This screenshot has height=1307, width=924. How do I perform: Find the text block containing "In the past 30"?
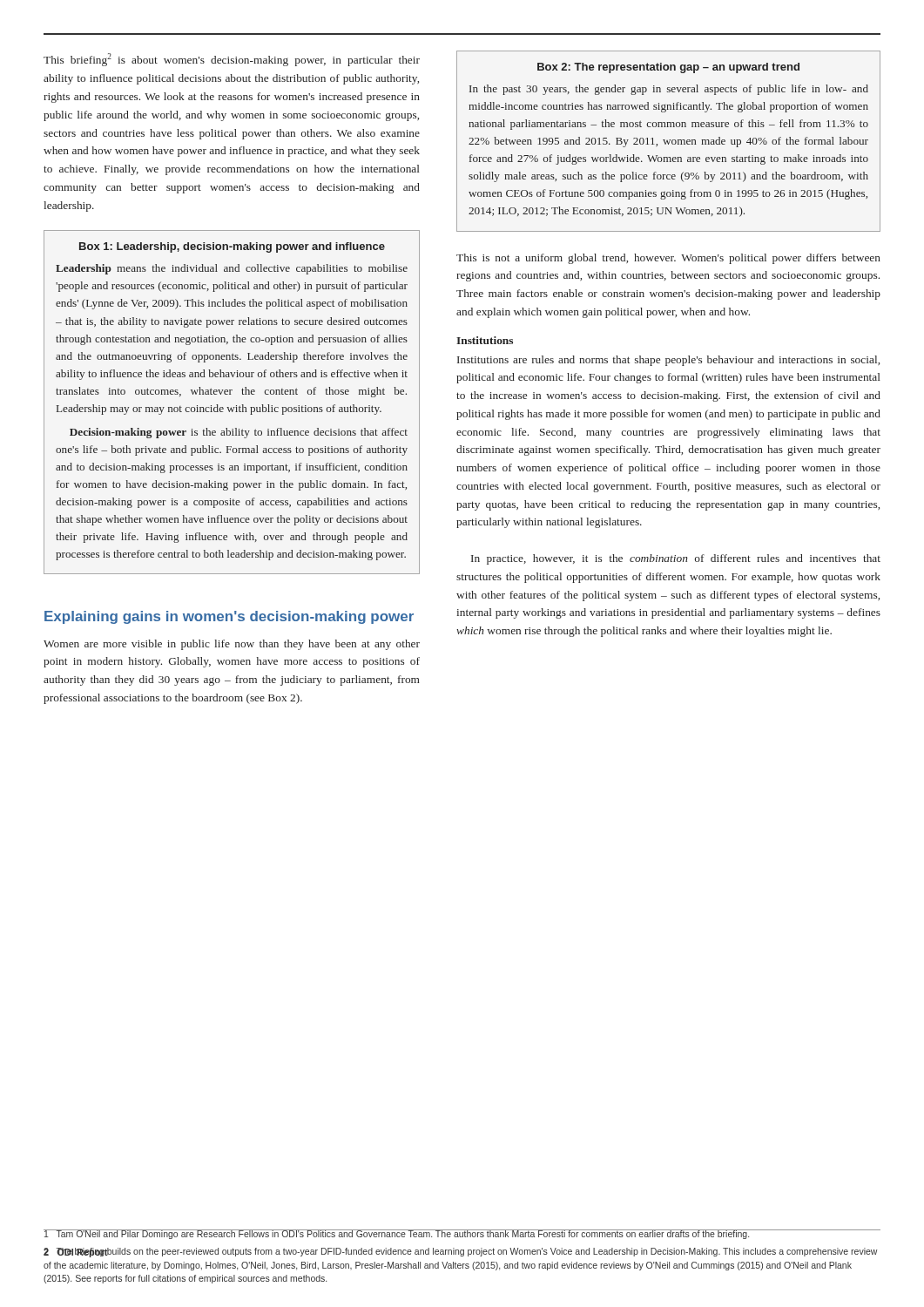[668, 150]
